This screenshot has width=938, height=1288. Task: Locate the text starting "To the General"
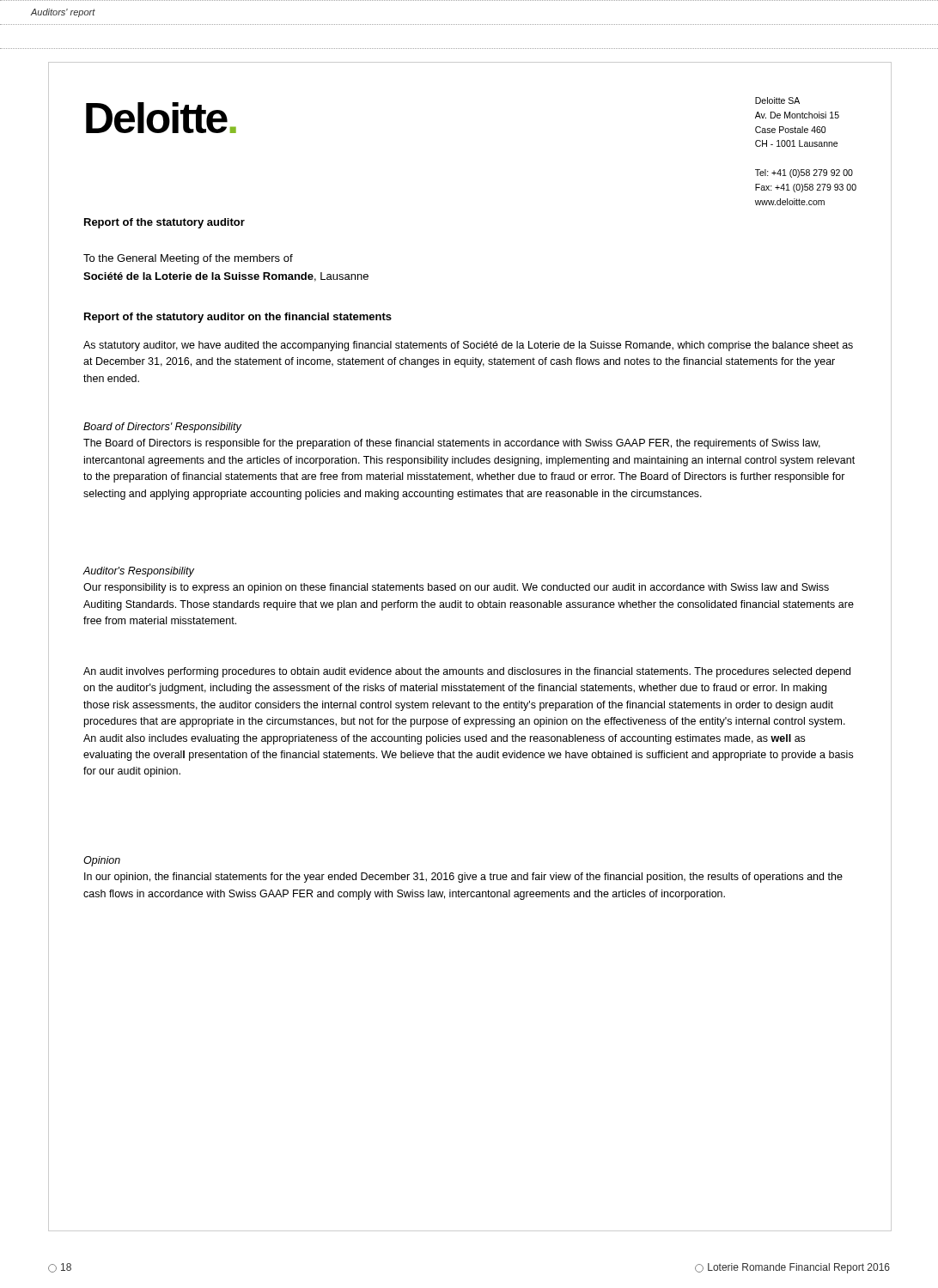click(x=226, y=267)
